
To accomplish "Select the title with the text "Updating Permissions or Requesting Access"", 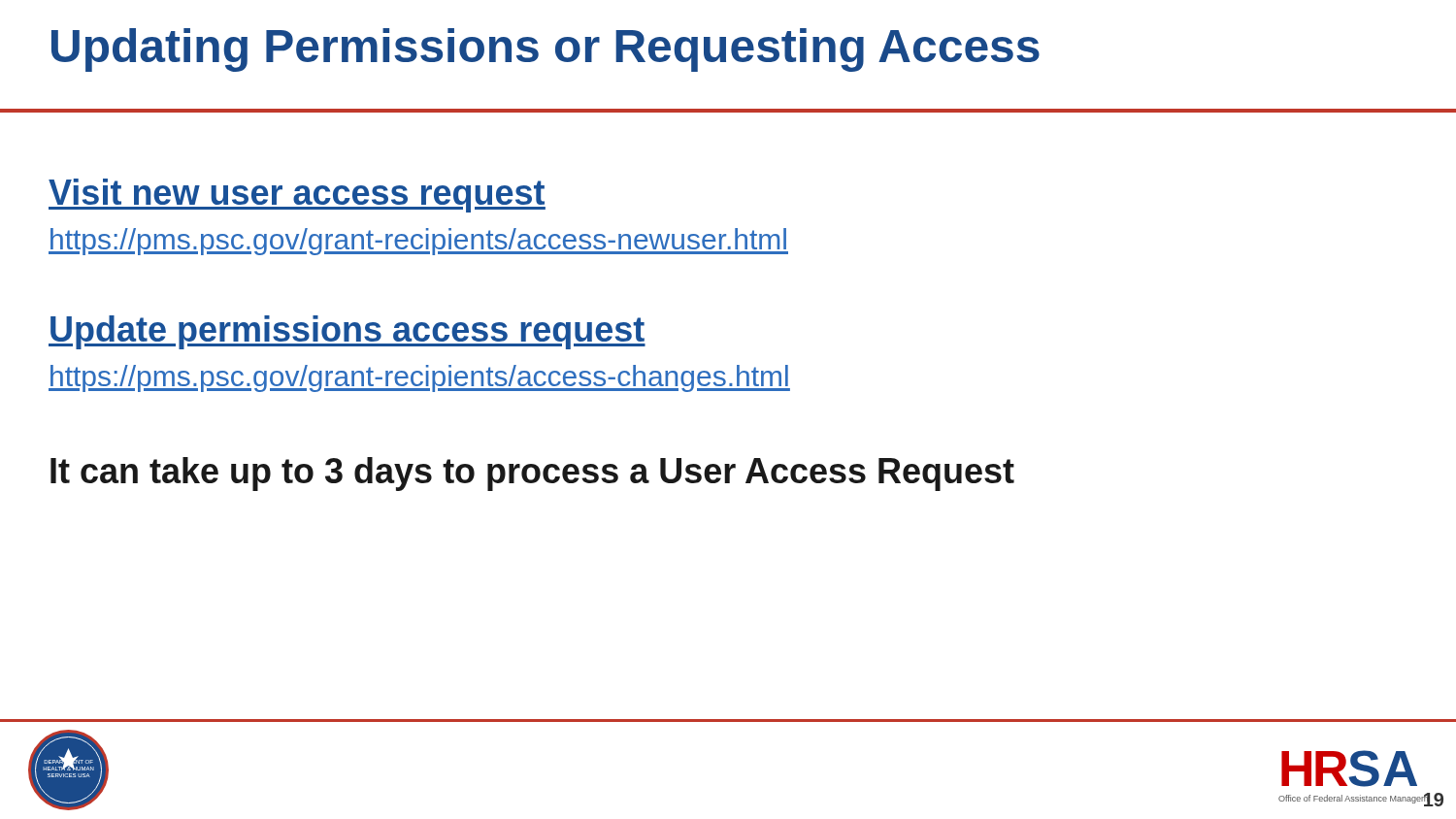I will coord(545,46).
